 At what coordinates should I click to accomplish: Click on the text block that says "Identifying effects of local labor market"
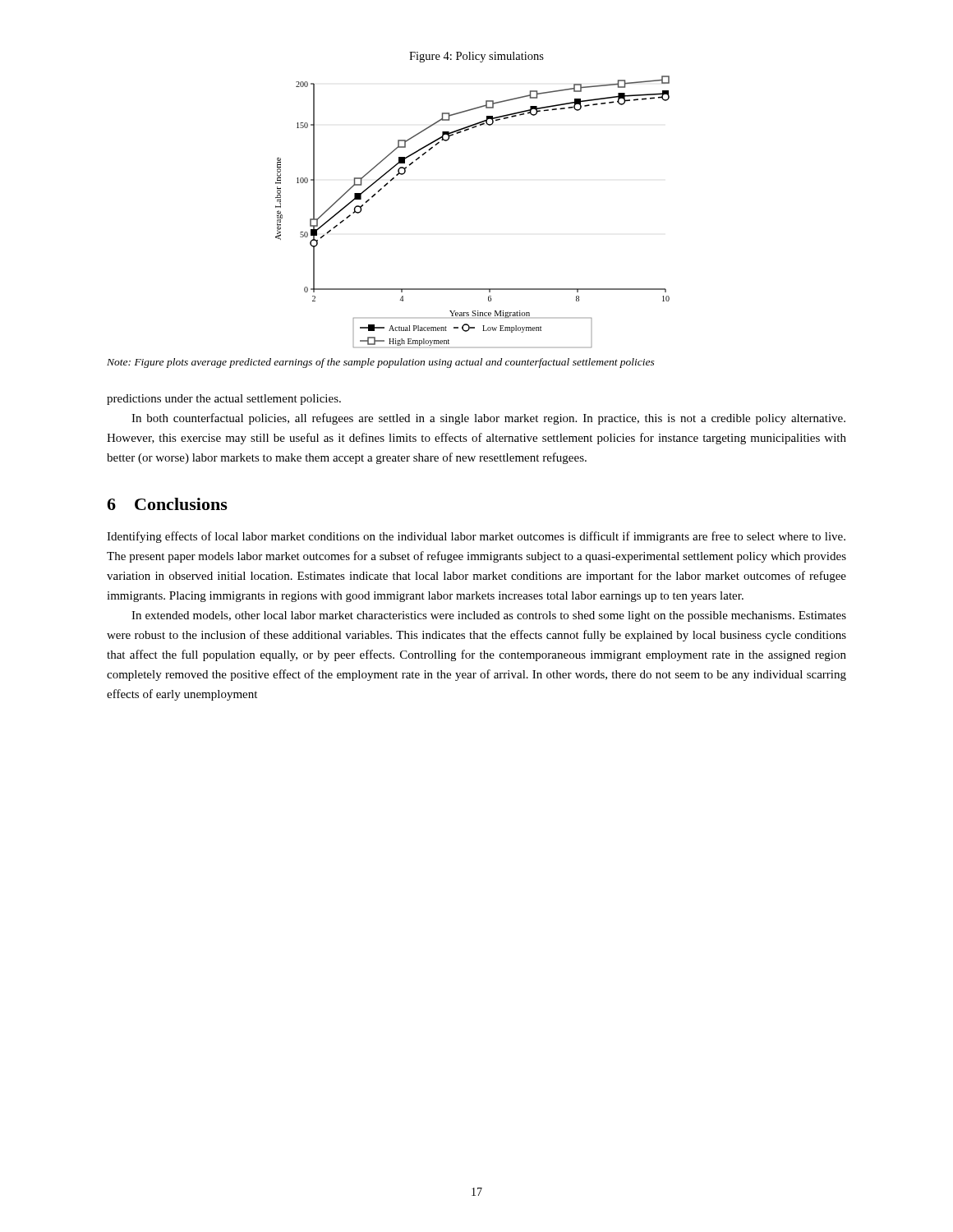[x=476, y=615]
